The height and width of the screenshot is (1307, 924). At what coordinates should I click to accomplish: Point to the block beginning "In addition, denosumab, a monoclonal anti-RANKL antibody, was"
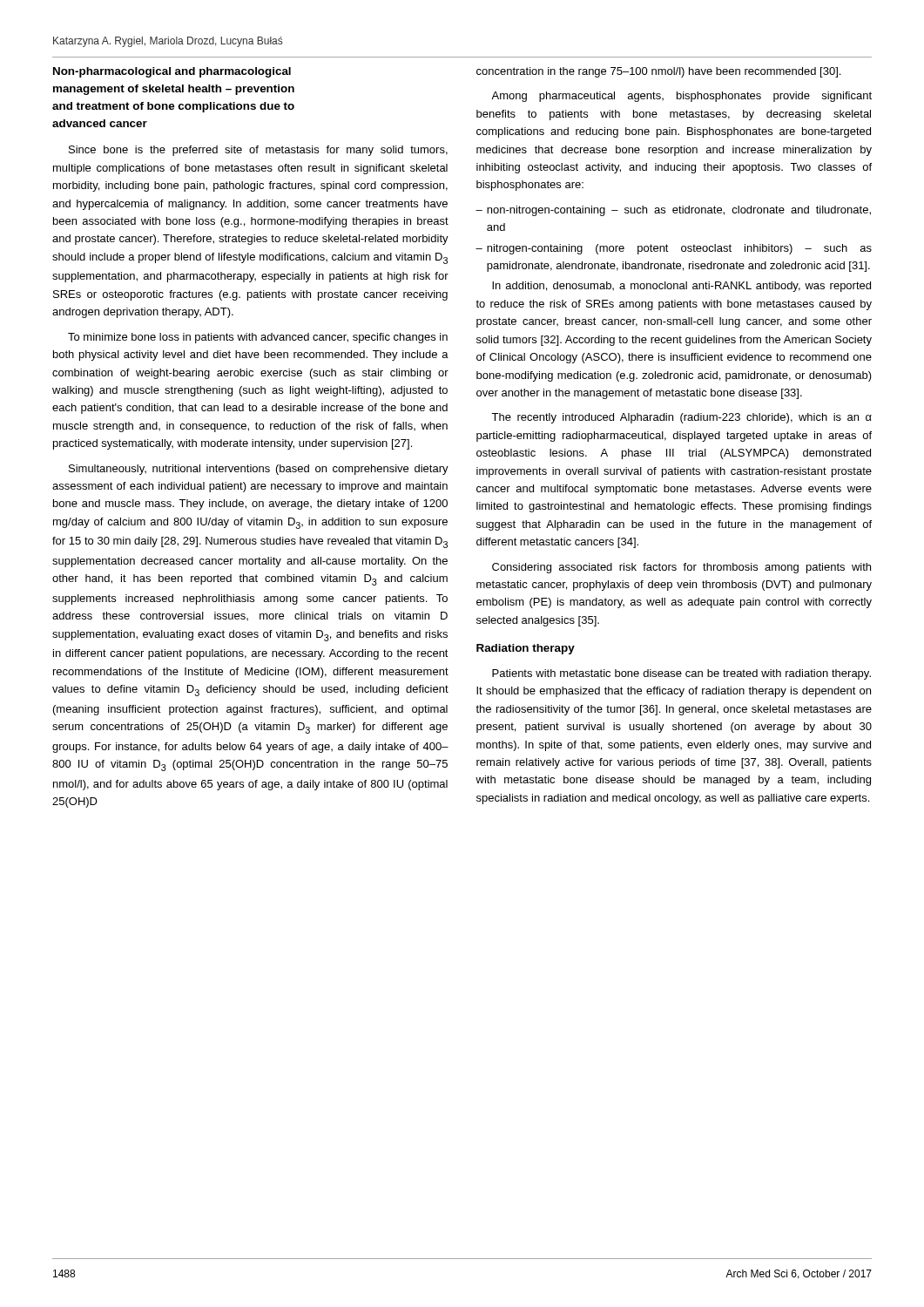tap(674, 453)
